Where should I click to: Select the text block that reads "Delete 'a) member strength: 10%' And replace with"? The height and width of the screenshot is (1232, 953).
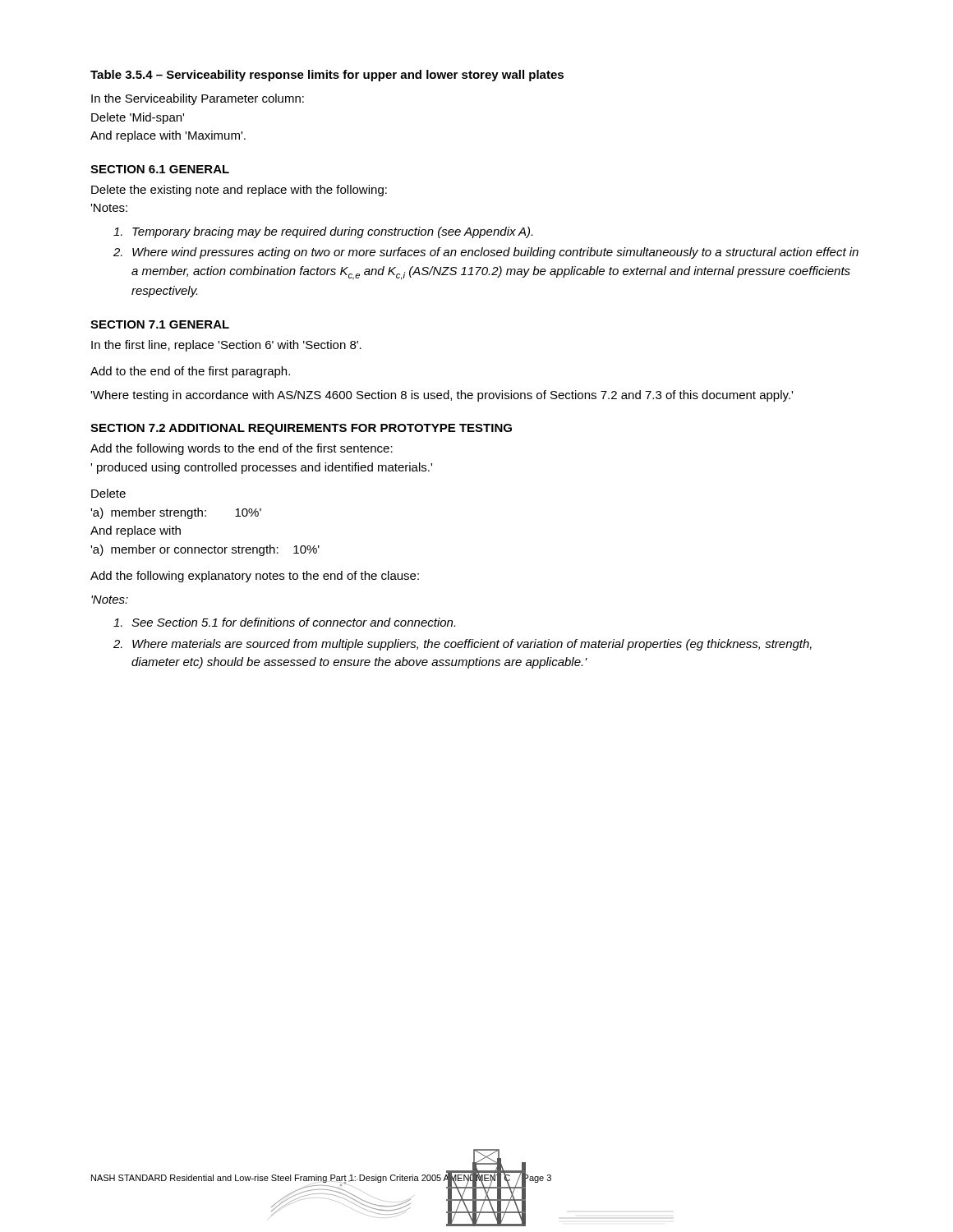[x=205, y=521]
